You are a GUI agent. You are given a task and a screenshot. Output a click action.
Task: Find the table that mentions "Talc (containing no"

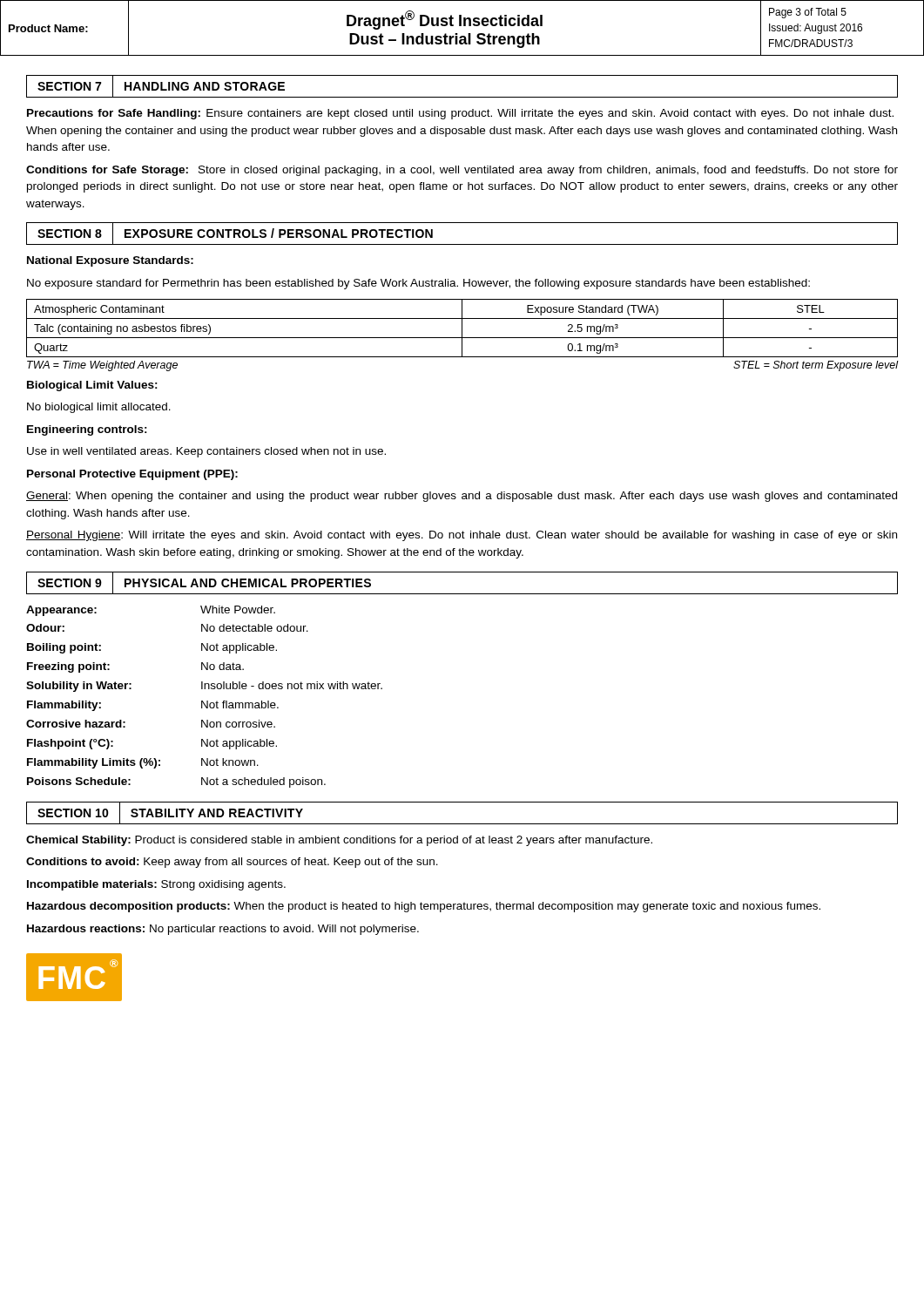pyautogui.click(x=462, y=328)
